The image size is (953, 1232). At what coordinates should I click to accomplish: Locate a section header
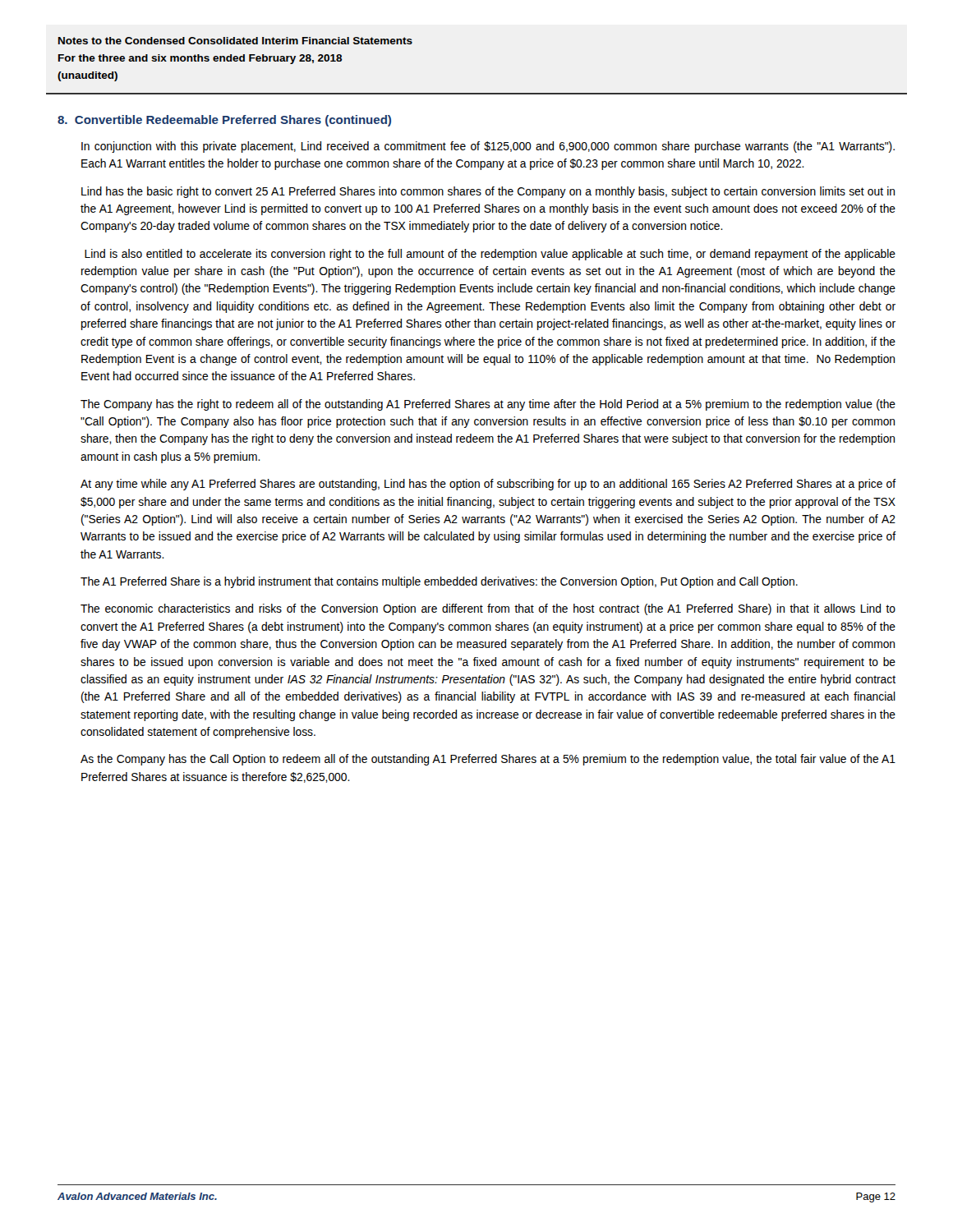point(225,119)
